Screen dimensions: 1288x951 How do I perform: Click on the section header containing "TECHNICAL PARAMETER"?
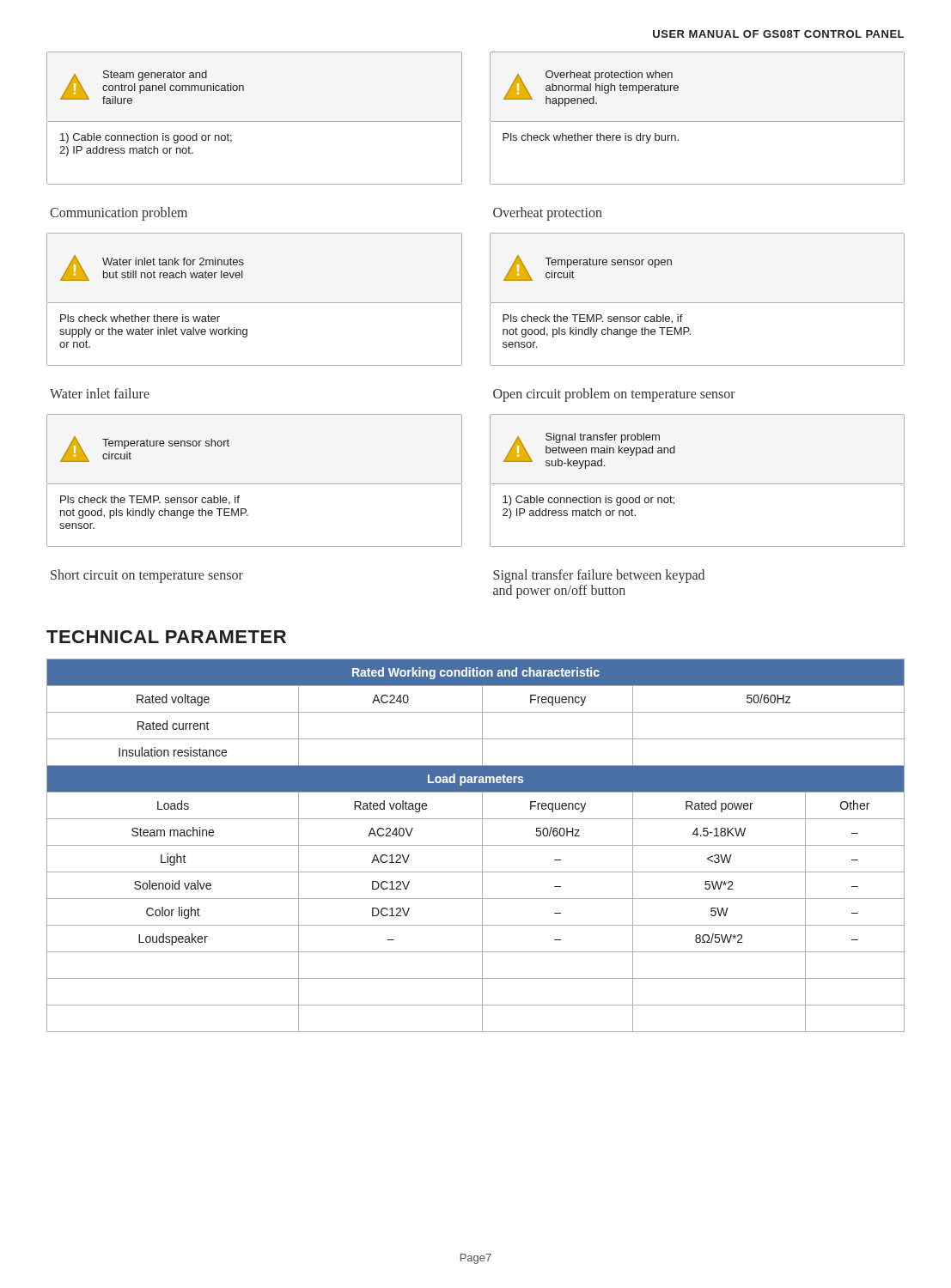click(167, 637)
